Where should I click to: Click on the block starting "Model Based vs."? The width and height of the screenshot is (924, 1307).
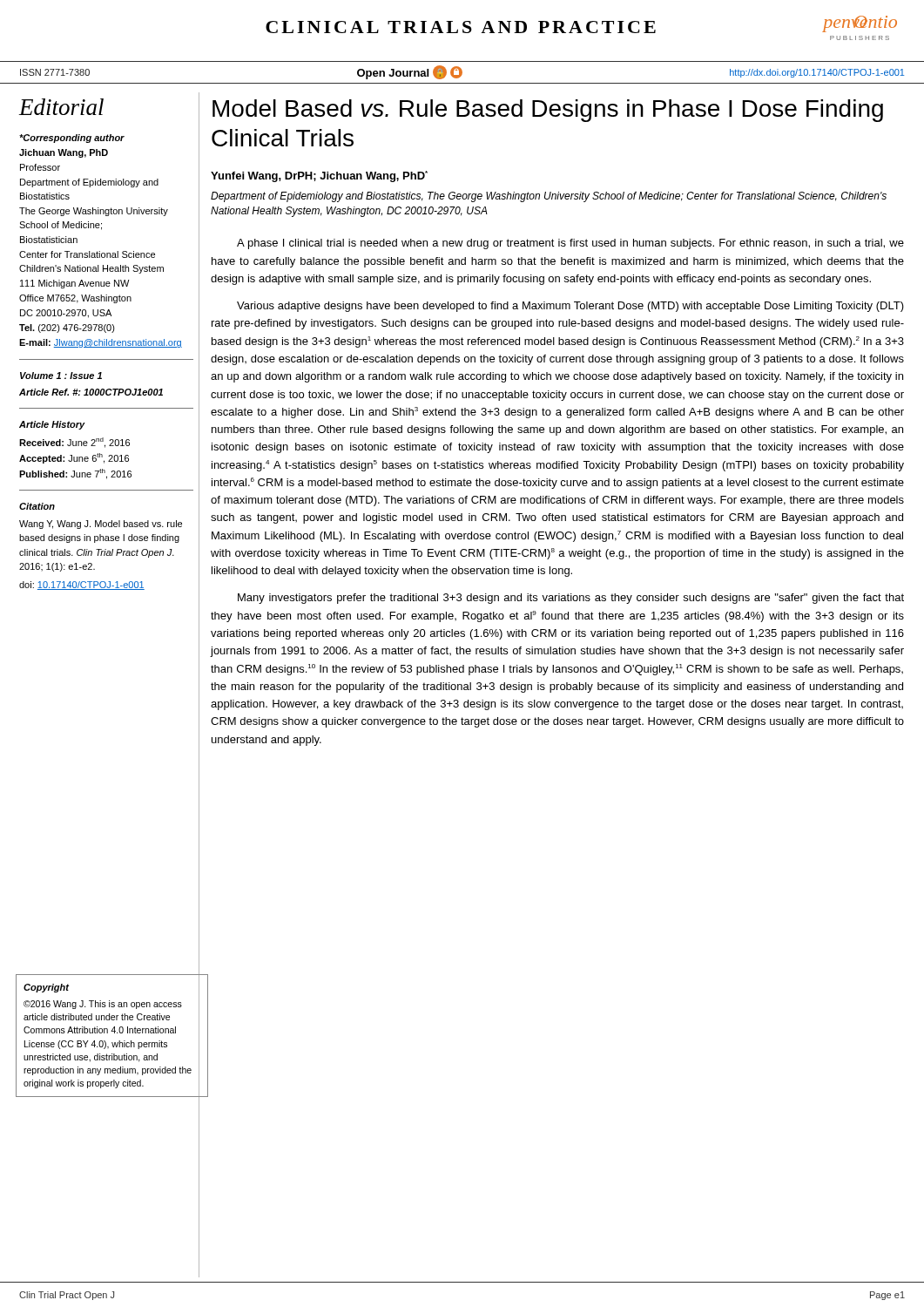[548, 123]
